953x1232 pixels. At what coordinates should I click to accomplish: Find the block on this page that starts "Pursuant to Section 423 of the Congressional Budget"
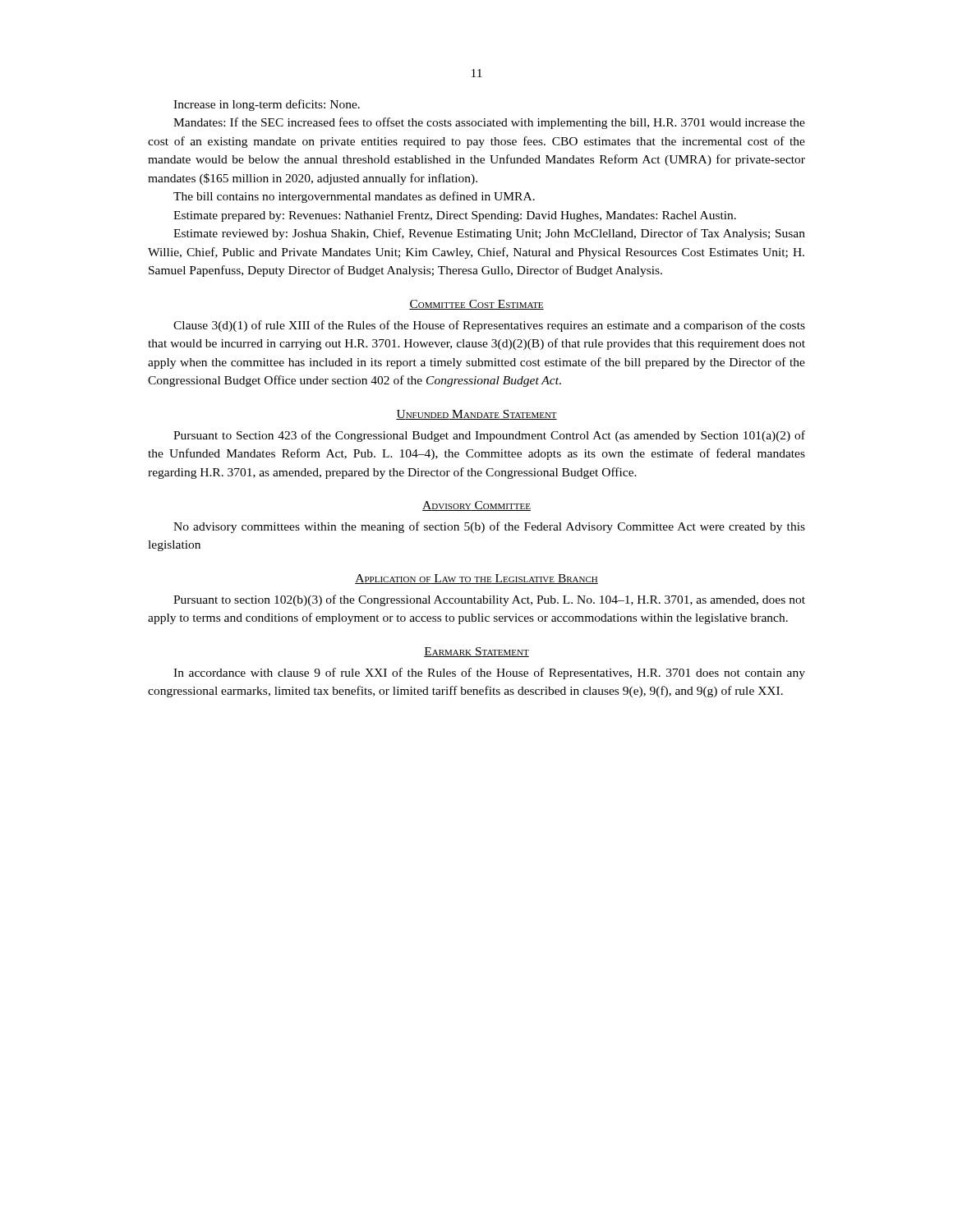pyautogui.click(x=476, y=454)
